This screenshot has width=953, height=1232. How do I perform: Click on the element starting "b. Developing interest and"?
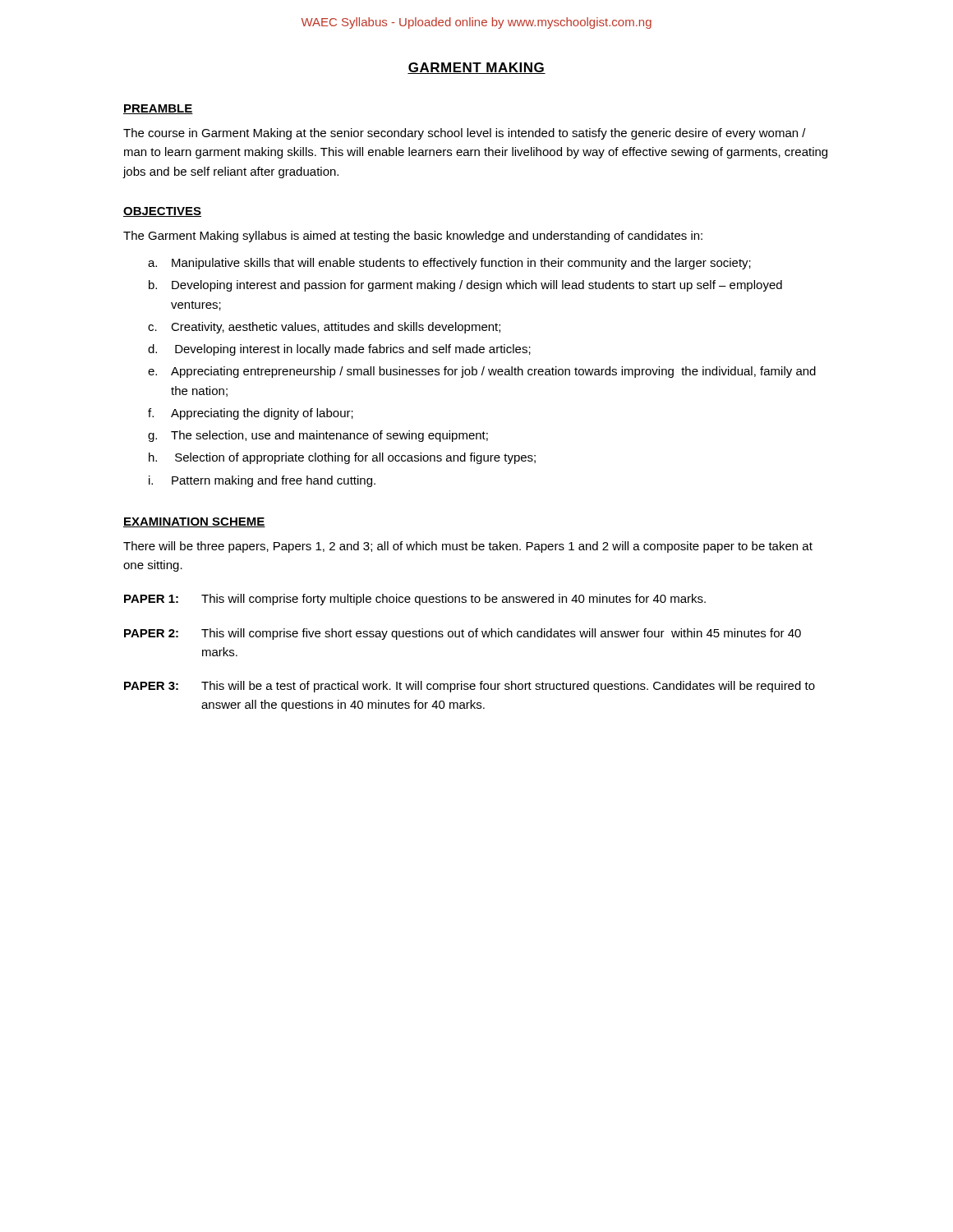pos(489,294)
